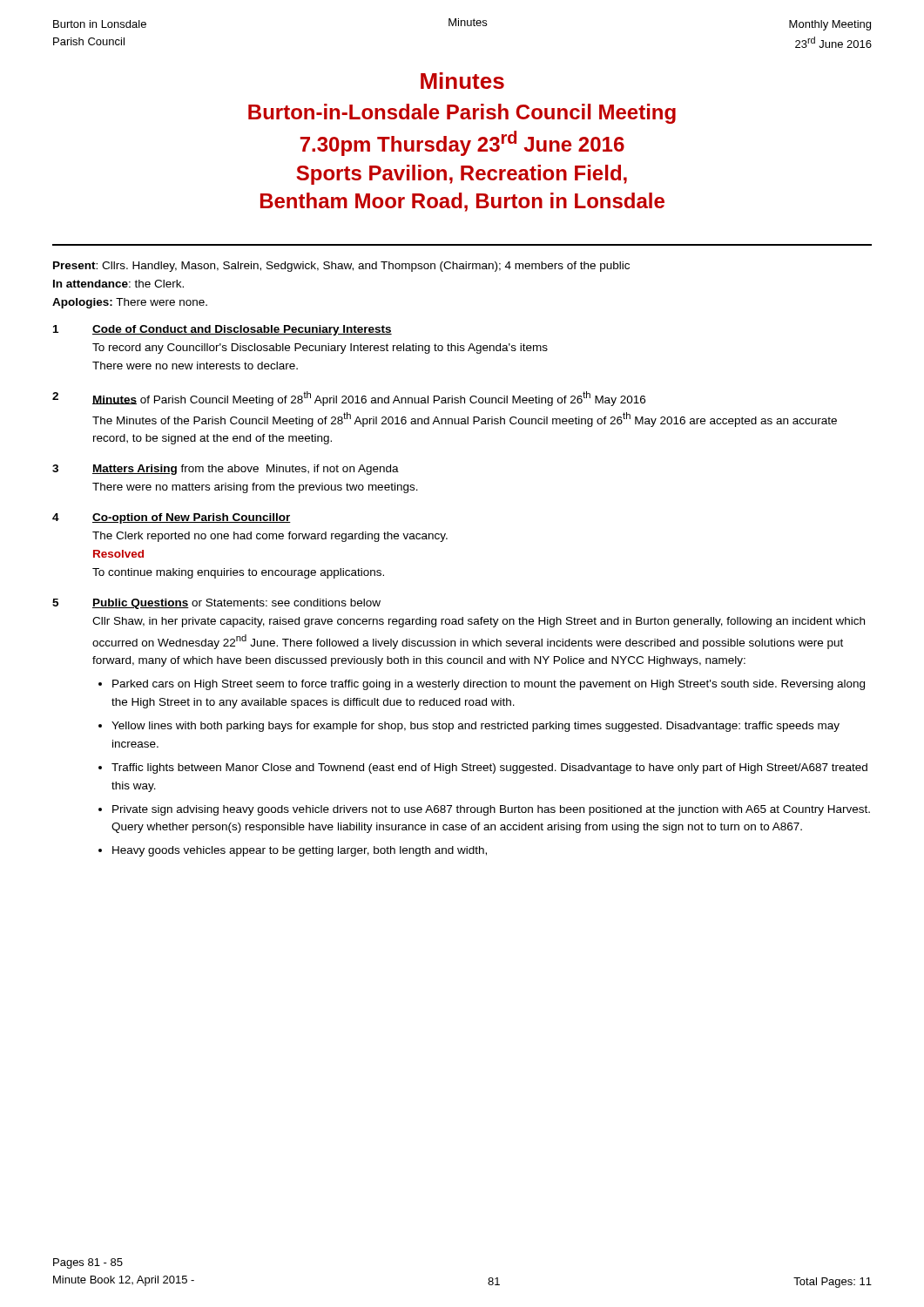924x1307 pixels.
Task: Point to the block beginning "5 Public Questions or Statements: see conditions"
Action: coord(462,730)
